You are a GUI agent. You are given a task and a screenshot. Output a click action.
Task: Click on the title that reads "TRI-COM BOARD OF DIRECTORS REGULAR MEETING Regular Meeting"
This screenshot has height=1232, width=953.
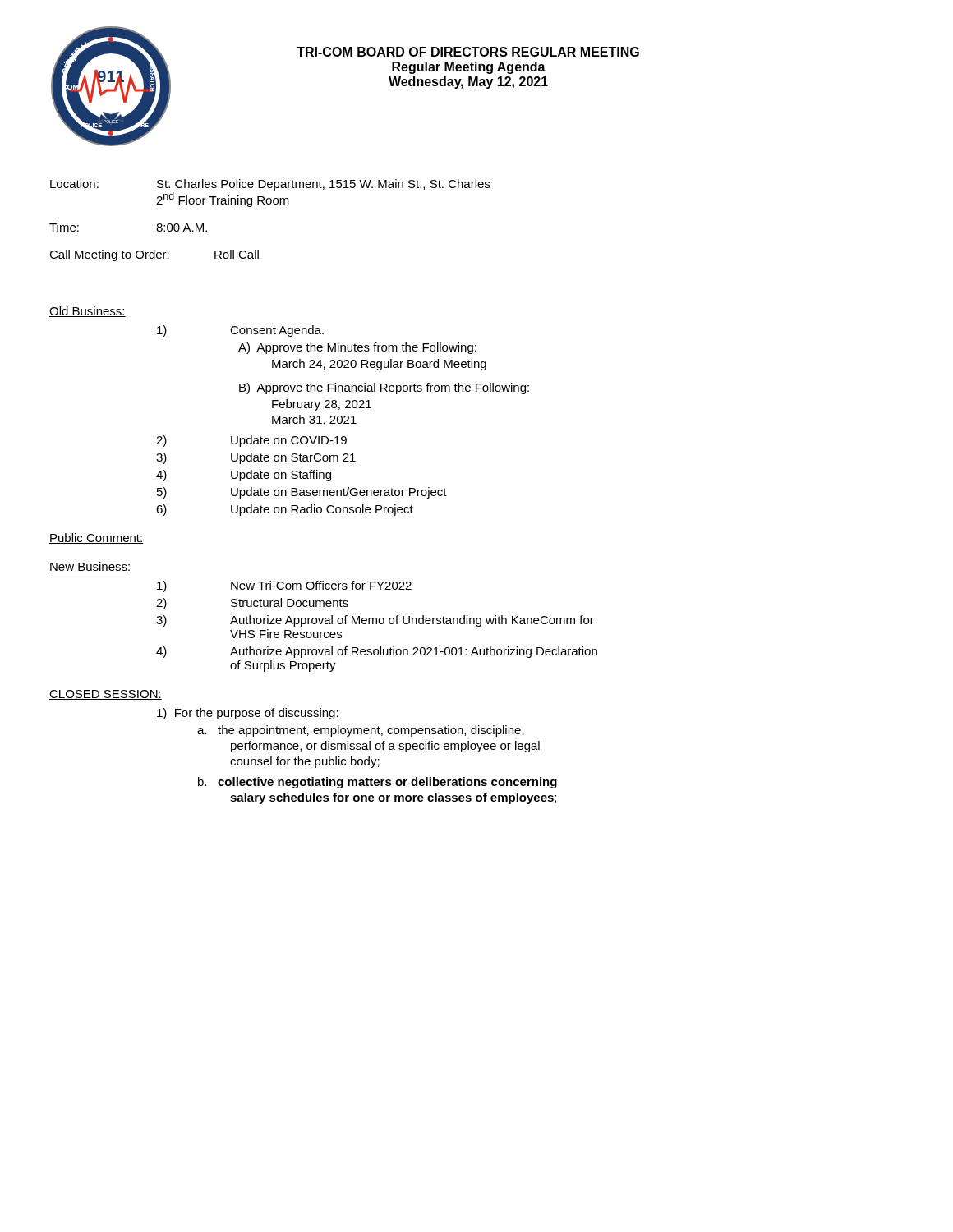(468, 67)
